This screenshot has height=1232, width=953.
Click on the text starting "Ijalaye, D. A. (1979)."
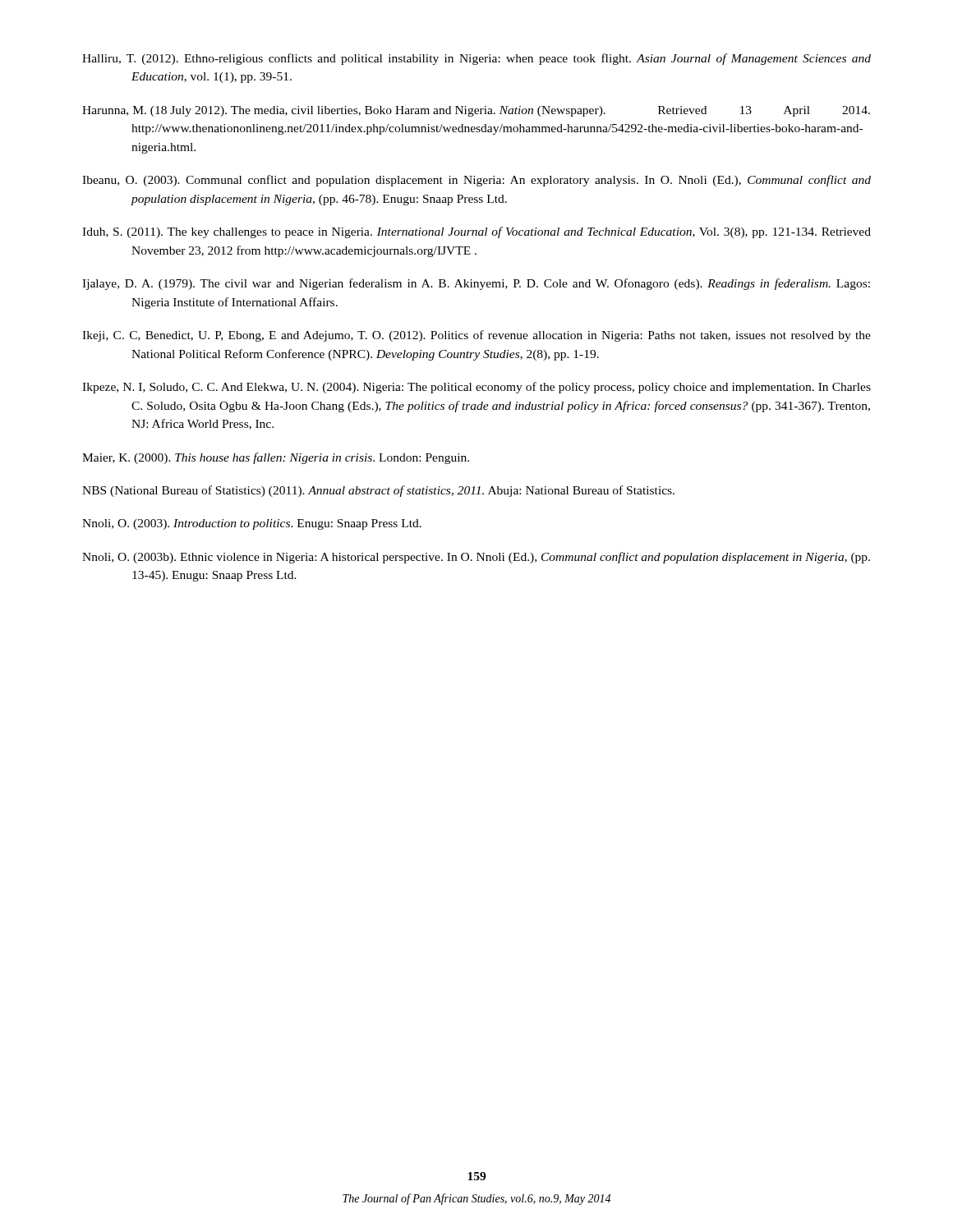pyautogui.click(x=476, y=292)
